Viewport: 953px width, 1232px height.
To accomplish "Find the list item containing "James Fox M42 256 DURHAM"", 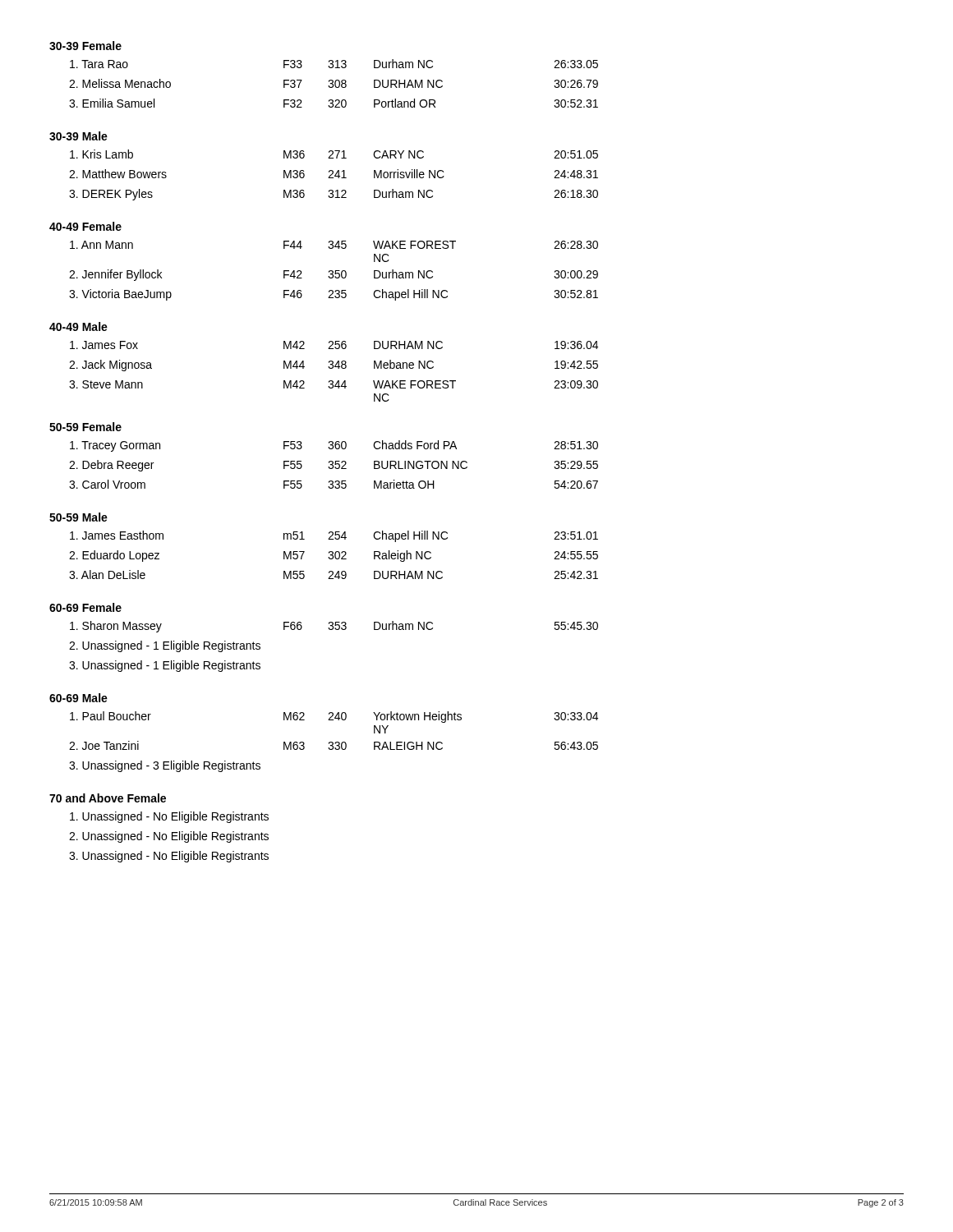I will click(x=347, y=345).
